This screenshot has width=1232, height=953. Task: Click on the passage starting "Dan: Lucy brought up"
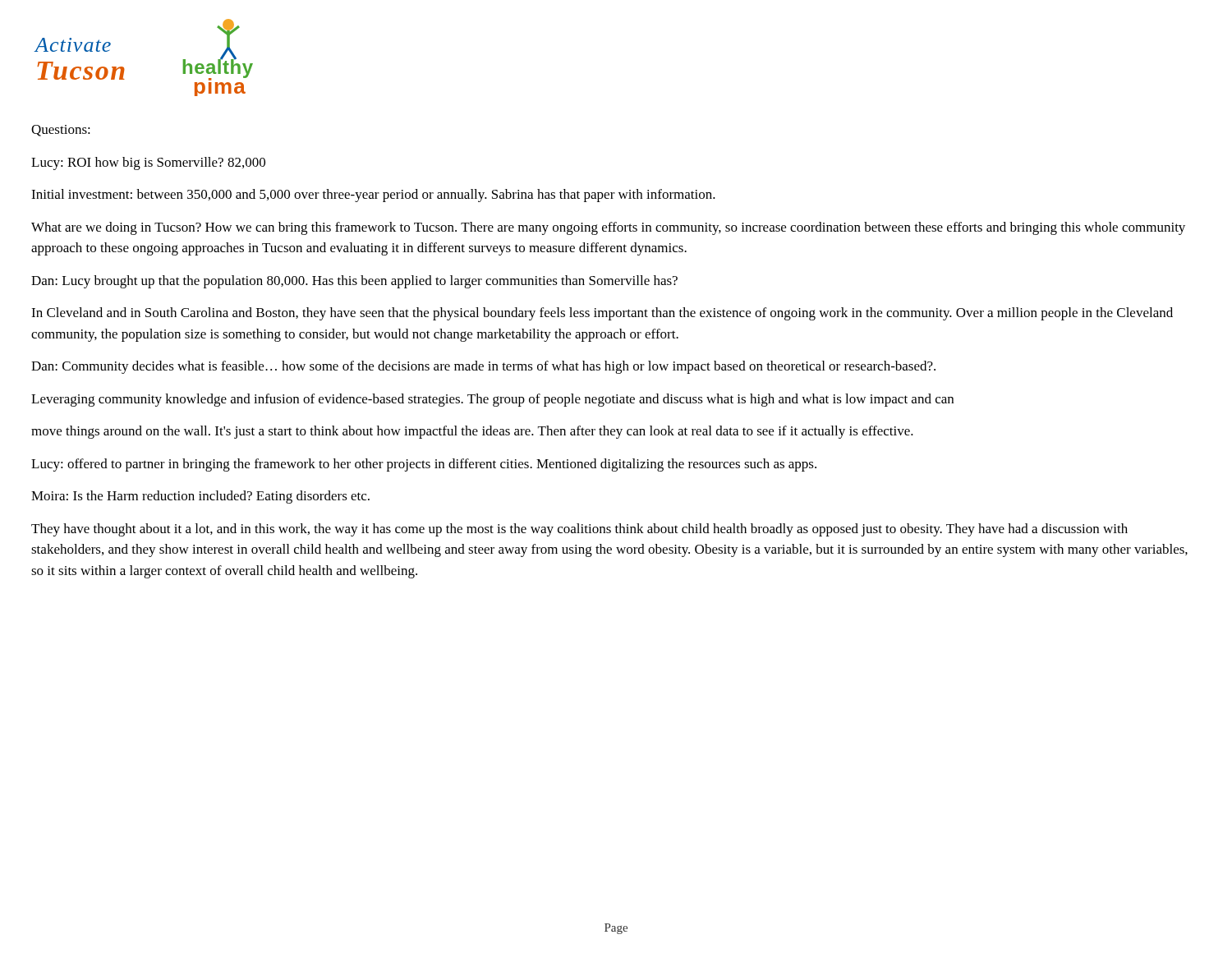point(355,280)
